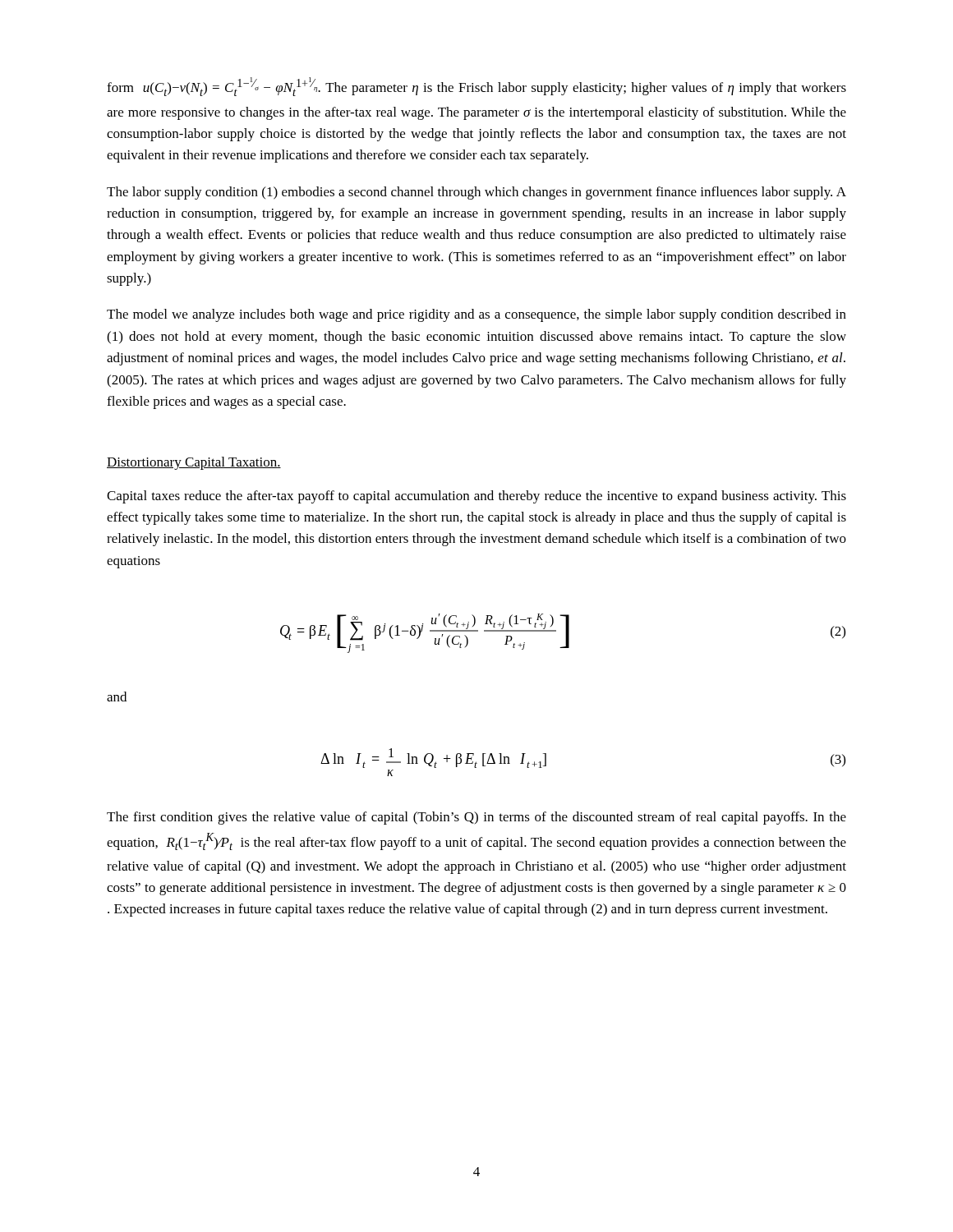The height and width of the screenshot is (1232, 953).
Task: Point to the text starting "Capital taxes reduce the after-tax payoff to"
Action: tap(476, 528)
